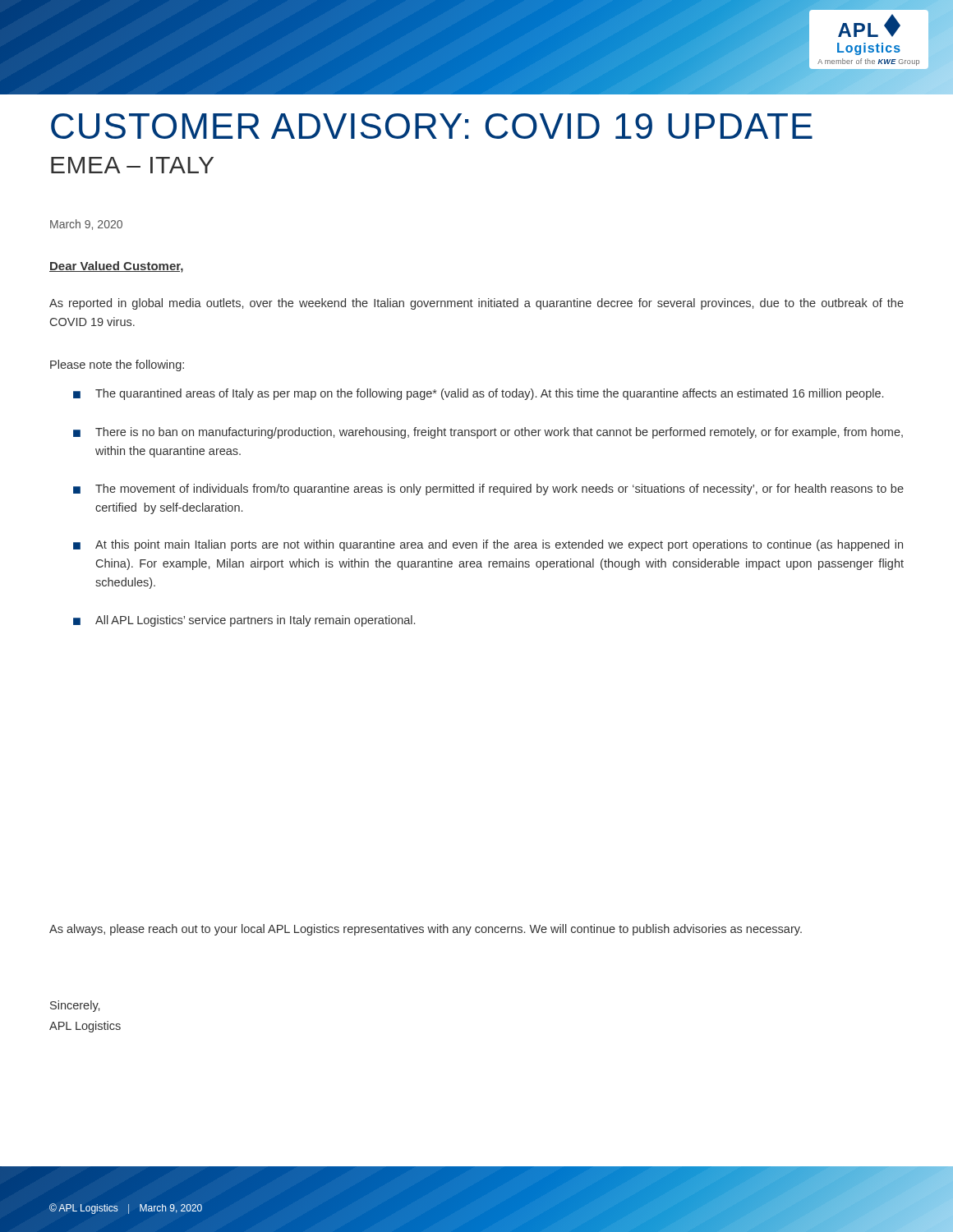This screenshot has height=1232, width=953.
Task: Point to the text starting "■ The quarantined"
Action: 476,395
